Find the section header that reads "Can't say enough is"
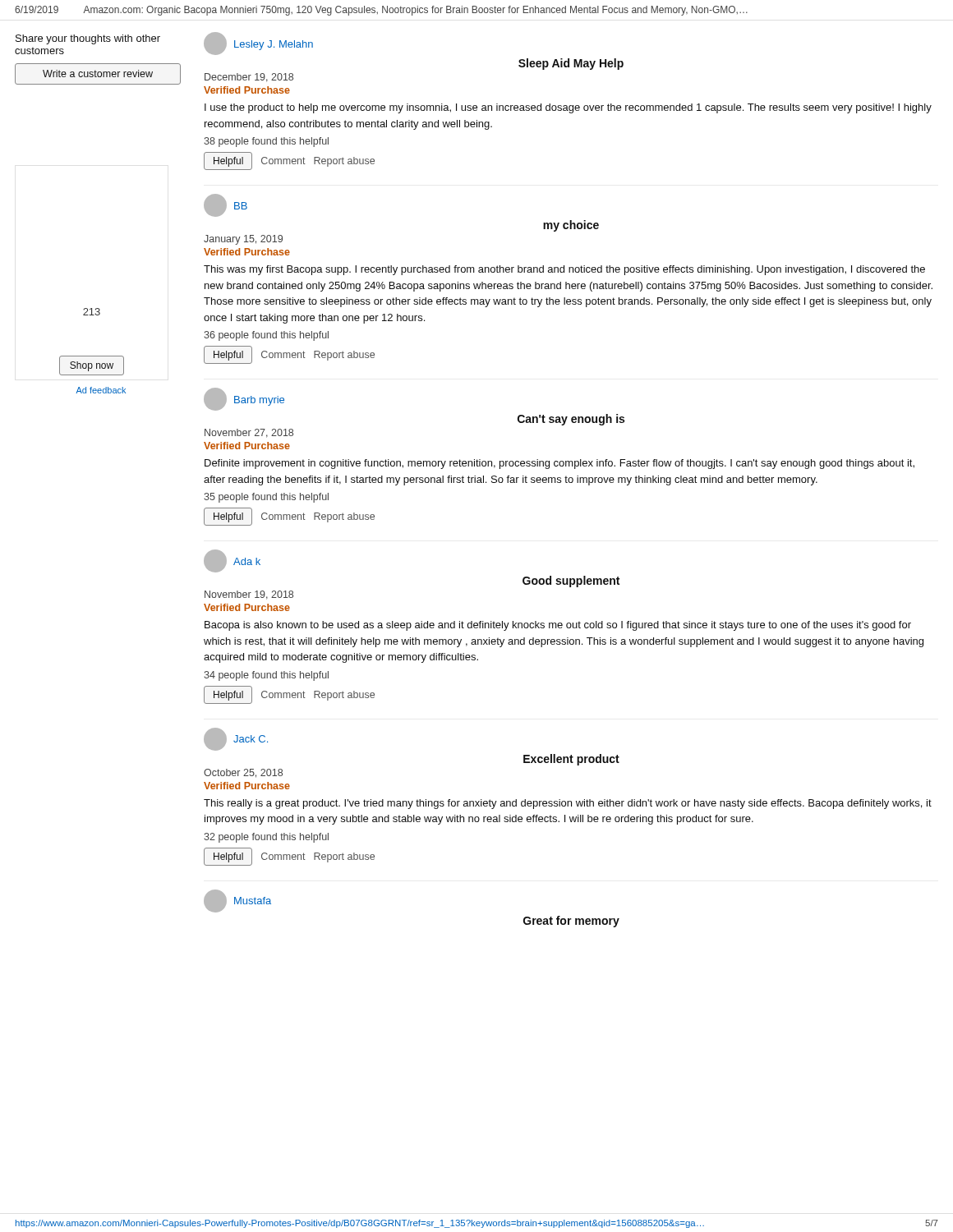This screenshot has height=1232, width=953. [x=571, y=419]
